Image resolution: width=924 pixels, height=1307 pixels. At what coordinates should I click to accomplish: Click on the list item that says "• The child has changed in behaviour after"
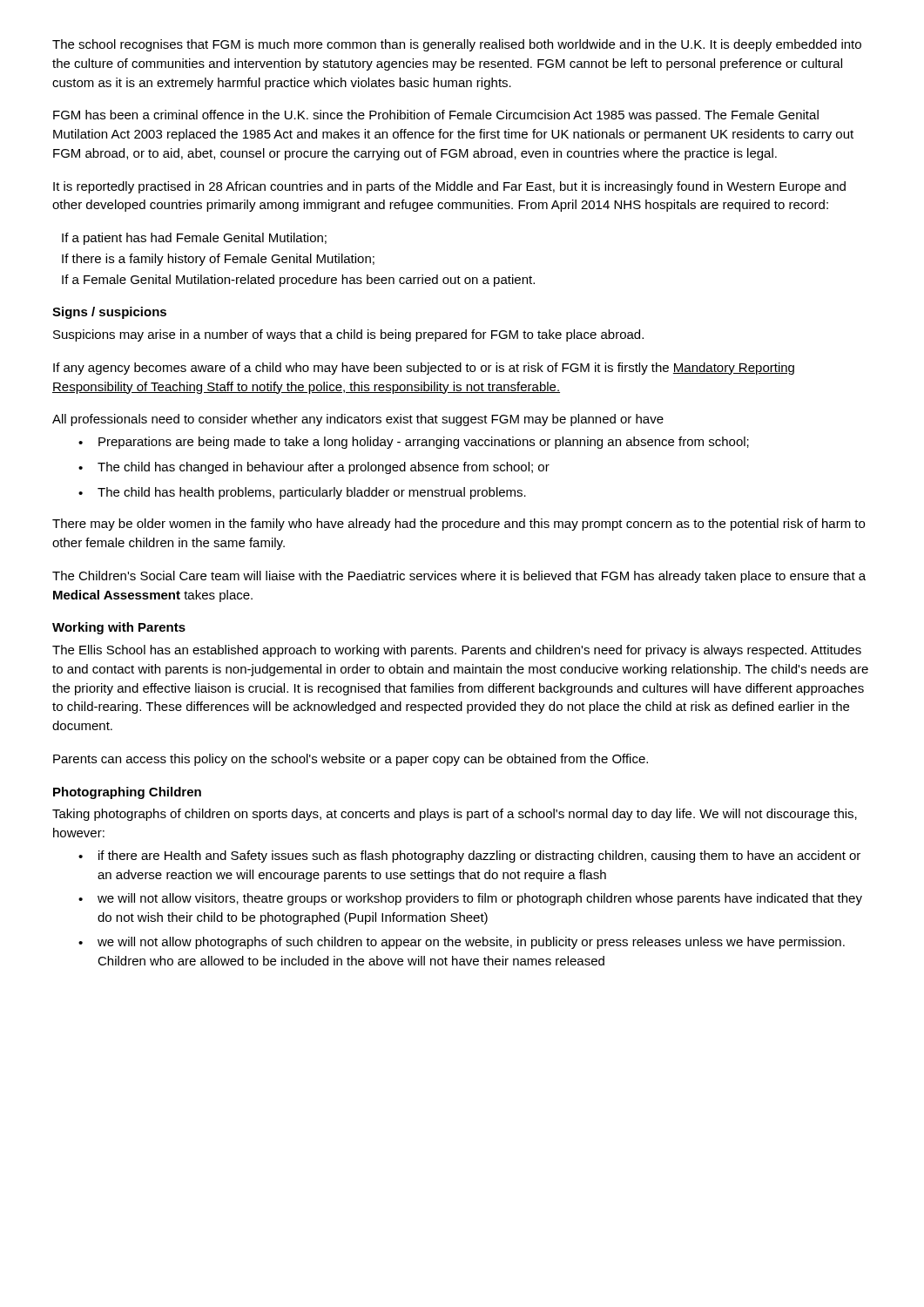pyautogui.click(x=475, y=467)
